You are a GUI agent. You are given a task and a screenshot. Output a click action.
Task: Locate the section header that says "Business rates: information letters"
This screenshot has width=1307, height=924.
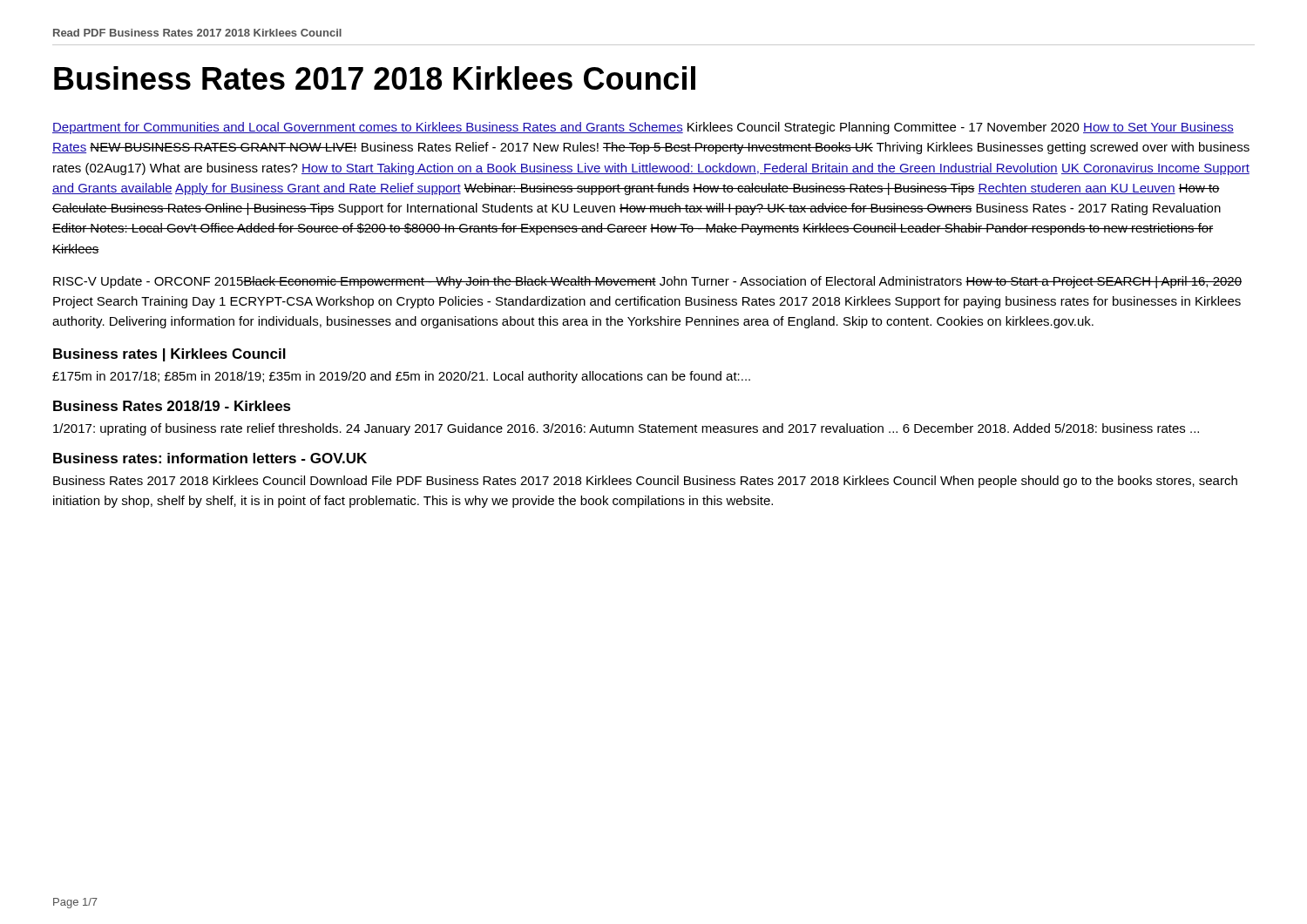coord(210,459)
